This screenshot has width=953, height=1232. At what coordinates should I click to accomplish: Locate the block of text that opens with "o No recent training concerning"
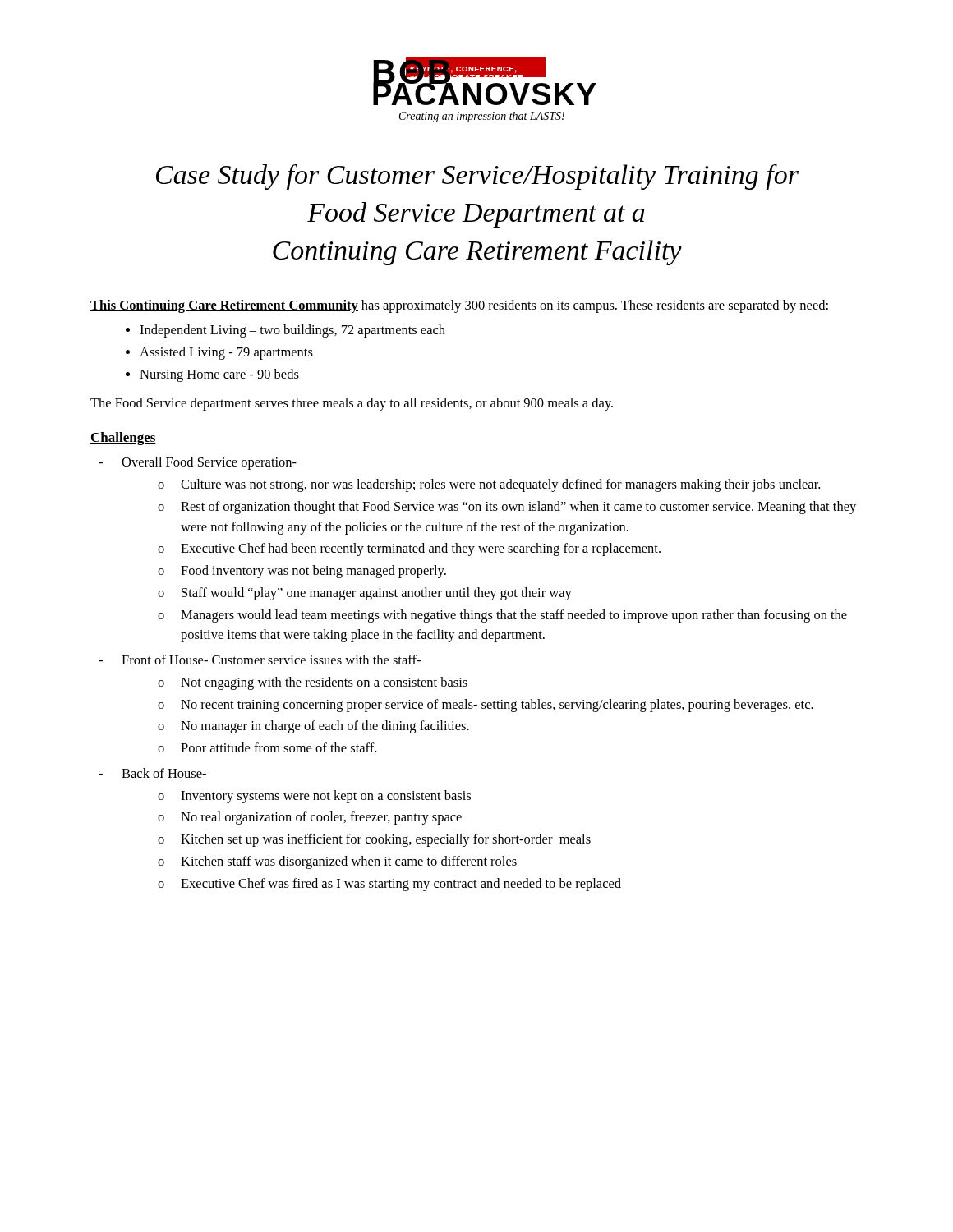click(510, 705)
